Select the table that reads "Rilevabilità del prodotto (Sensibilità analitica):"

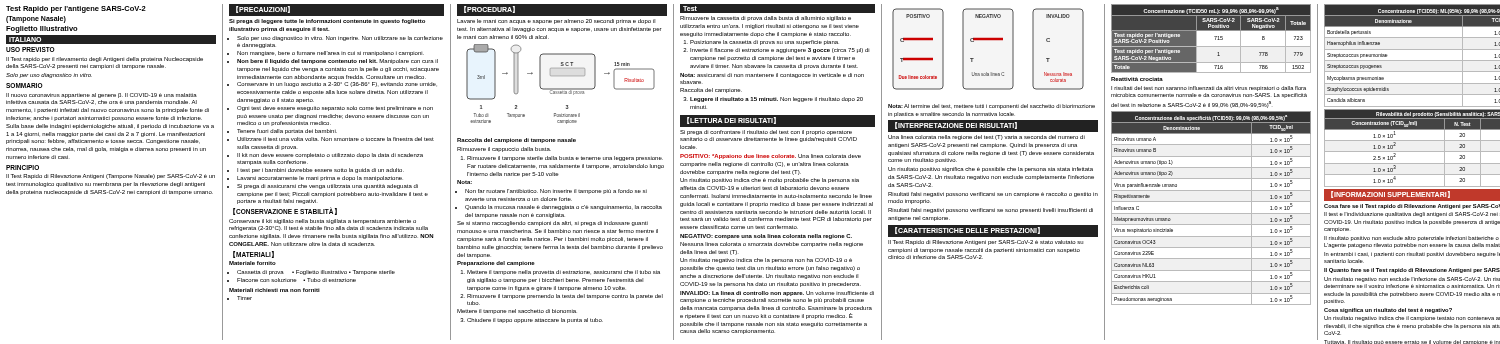(x=1412, y=148)
